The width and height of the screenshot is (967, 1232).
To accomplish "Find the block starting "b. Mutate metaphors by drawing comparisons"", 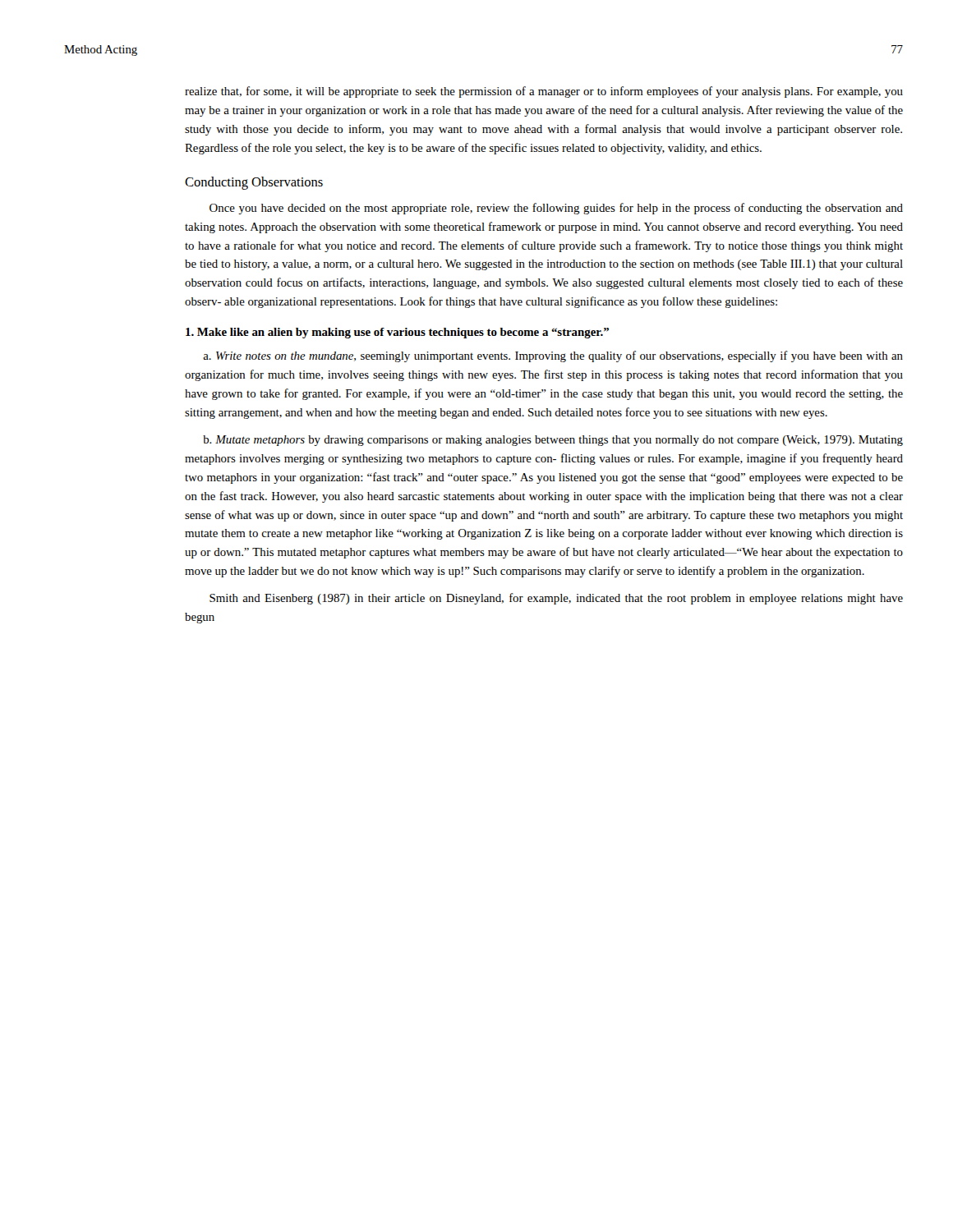I will click(544, 506).
